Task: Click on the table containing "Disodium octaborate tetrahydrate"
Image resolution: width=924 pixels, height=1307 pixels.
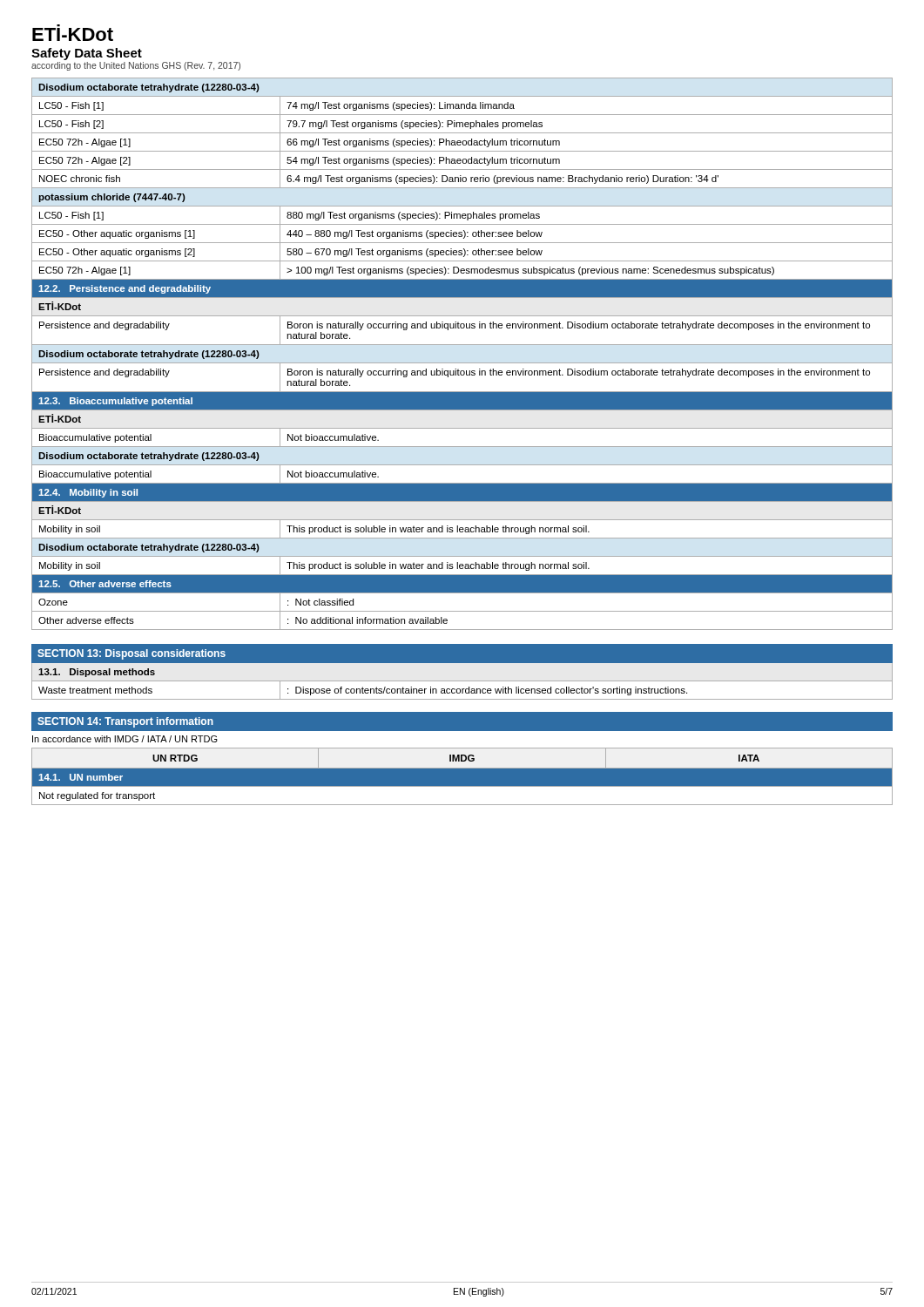Action: point(462,354)
